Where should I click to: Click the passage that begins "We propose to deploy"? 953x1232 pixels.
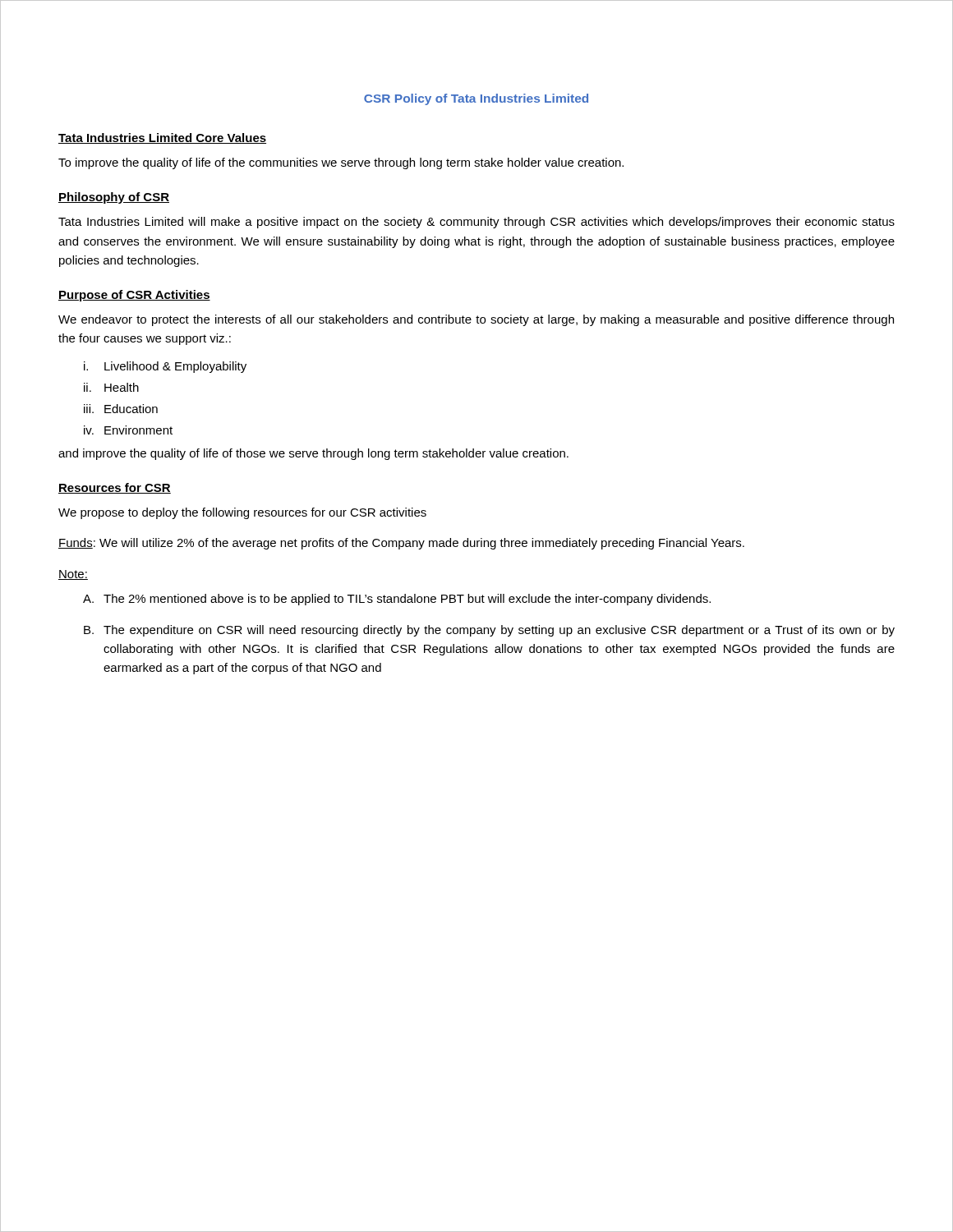point(242,512)
